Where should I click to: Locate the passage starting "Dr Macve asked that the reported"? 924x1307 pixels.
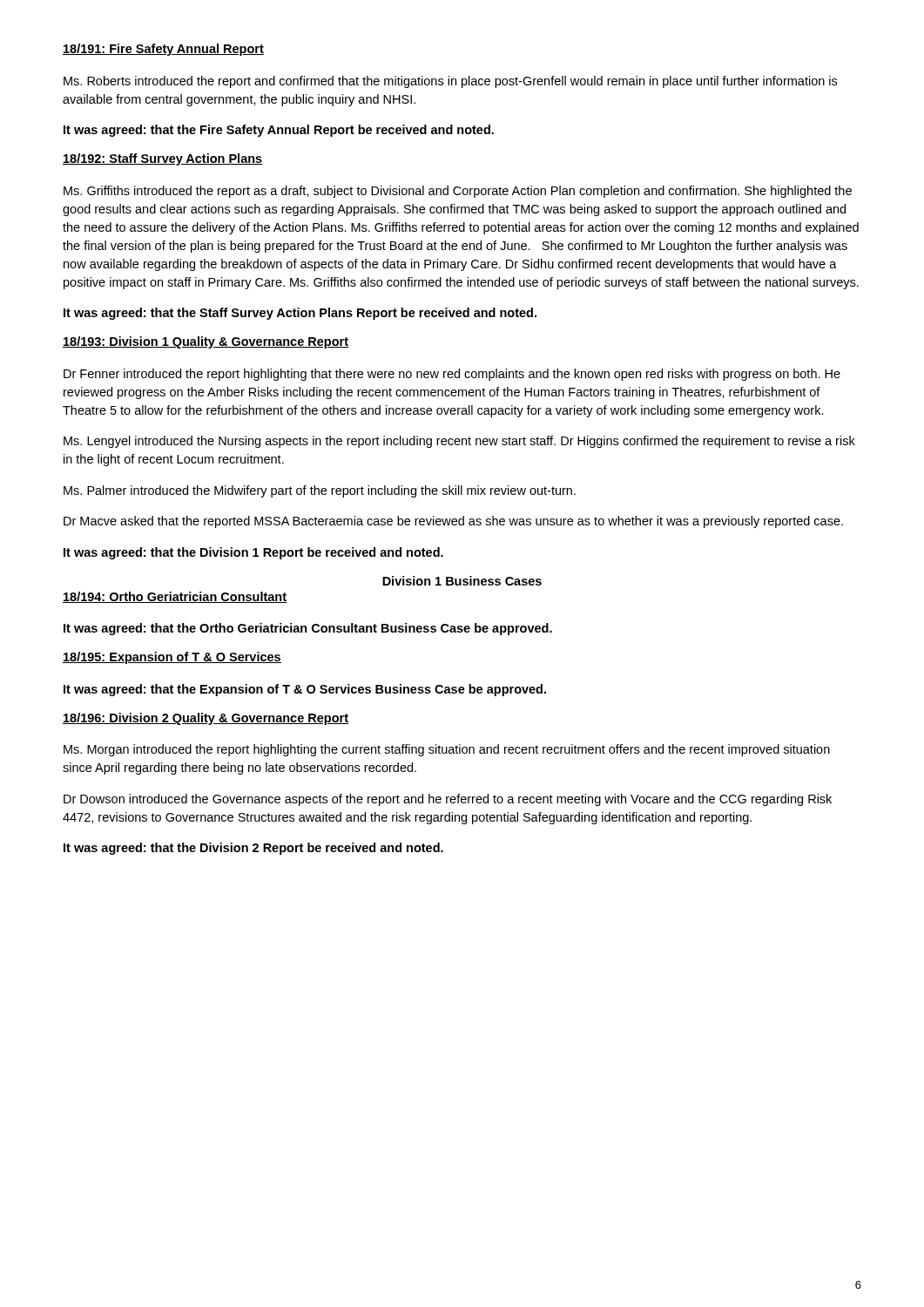462,522
